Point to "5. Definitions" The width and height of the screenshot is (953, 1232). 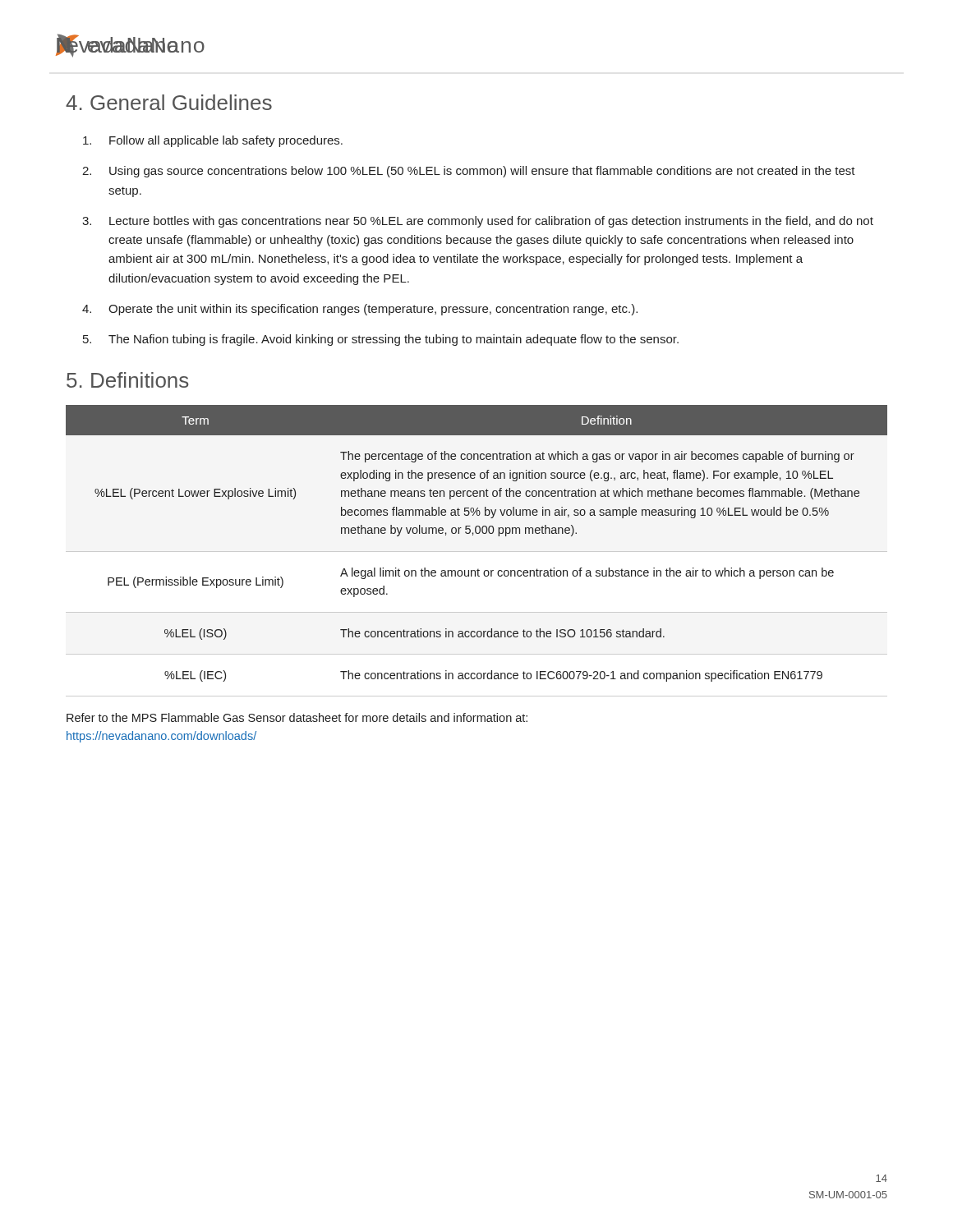coord(127,380)
